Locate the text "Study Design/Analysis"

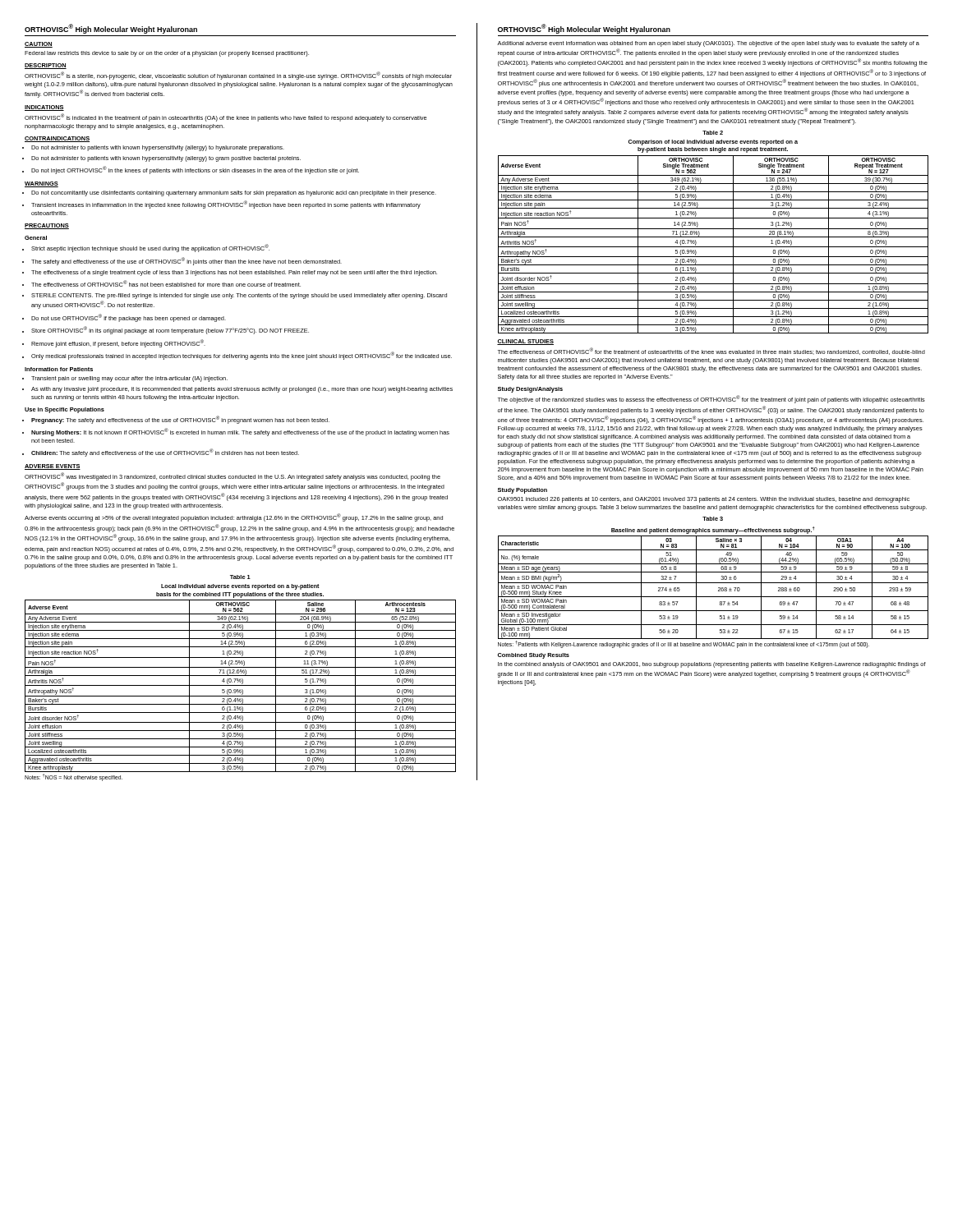click(x=713, y=389)
